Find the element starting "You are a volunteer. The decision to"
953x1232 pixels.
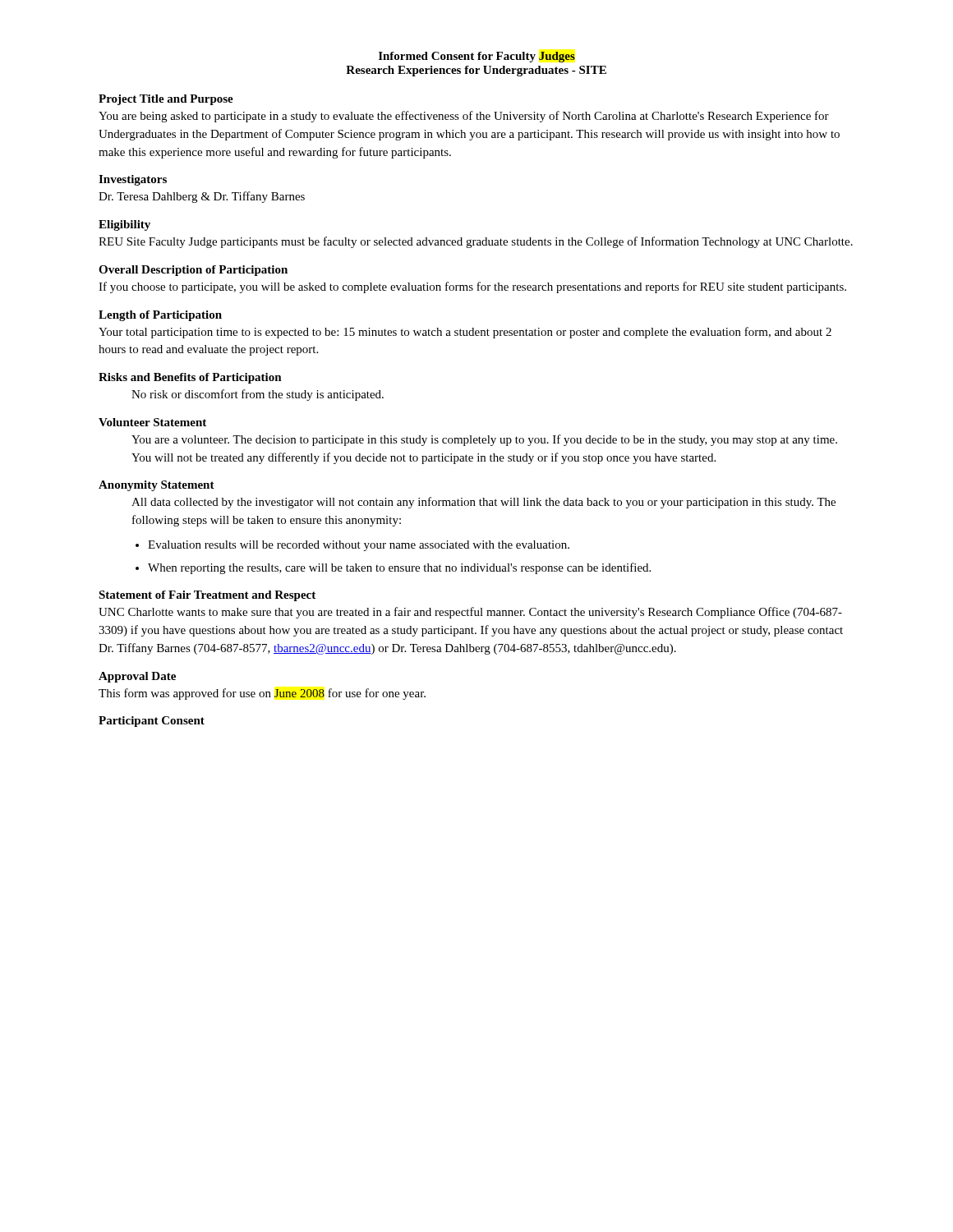point(493,449)
